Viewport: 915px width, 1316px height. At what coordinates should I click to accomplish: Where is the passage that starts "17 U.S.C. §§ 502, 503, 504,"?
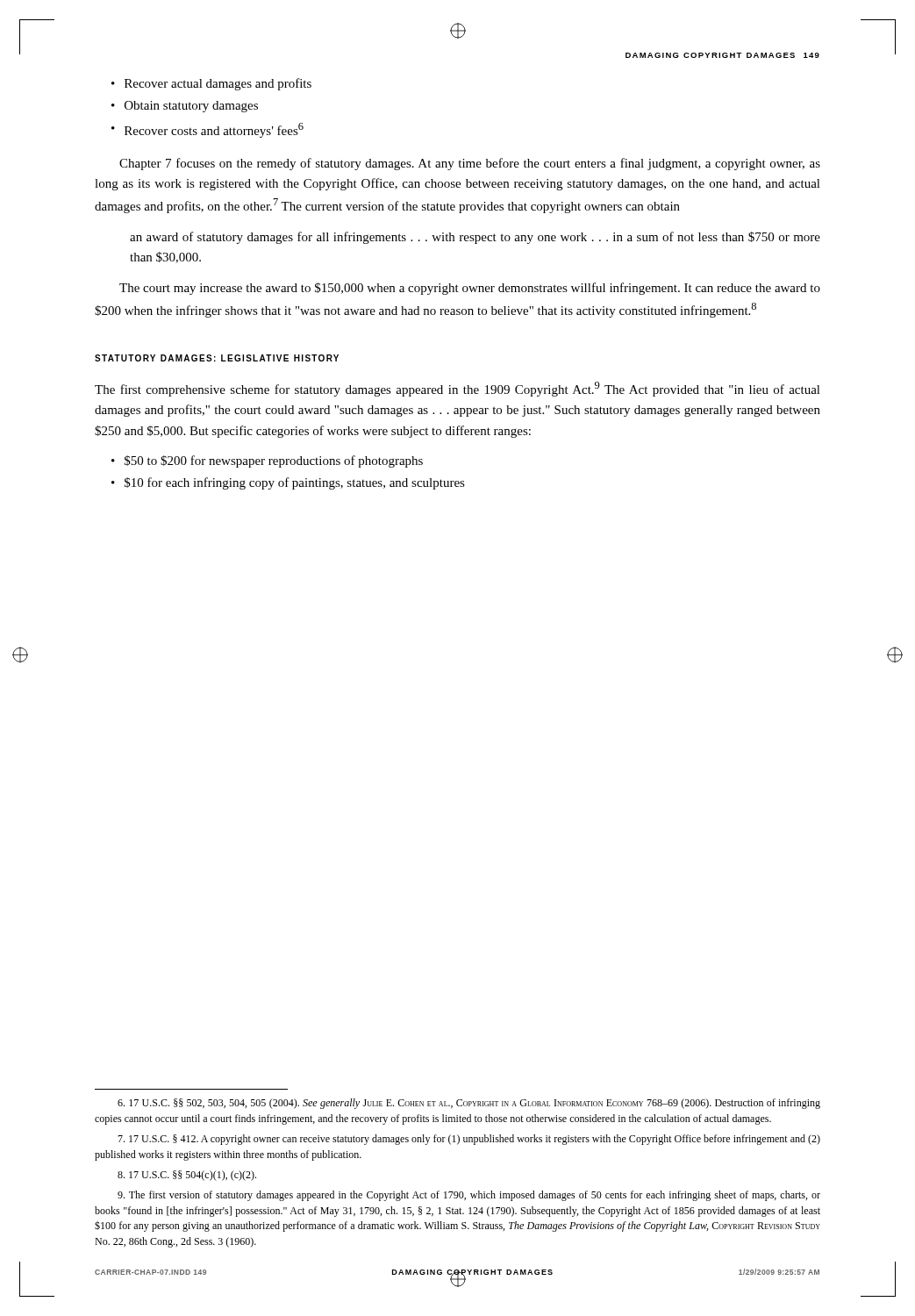(x=458, y=1111)
